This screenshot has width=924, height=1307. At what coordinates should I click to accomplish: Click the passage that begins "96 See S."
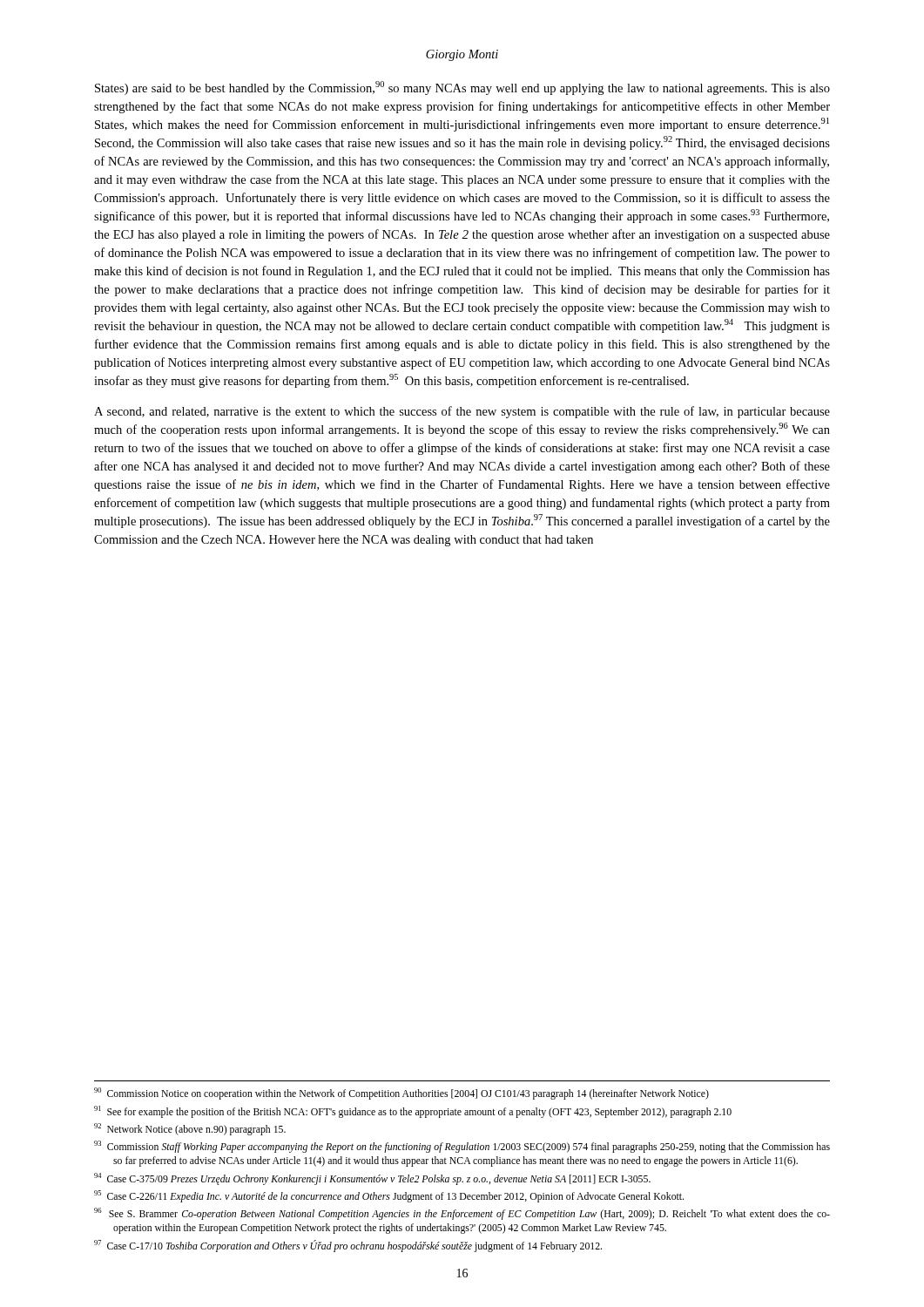[x=462, y=1221]
